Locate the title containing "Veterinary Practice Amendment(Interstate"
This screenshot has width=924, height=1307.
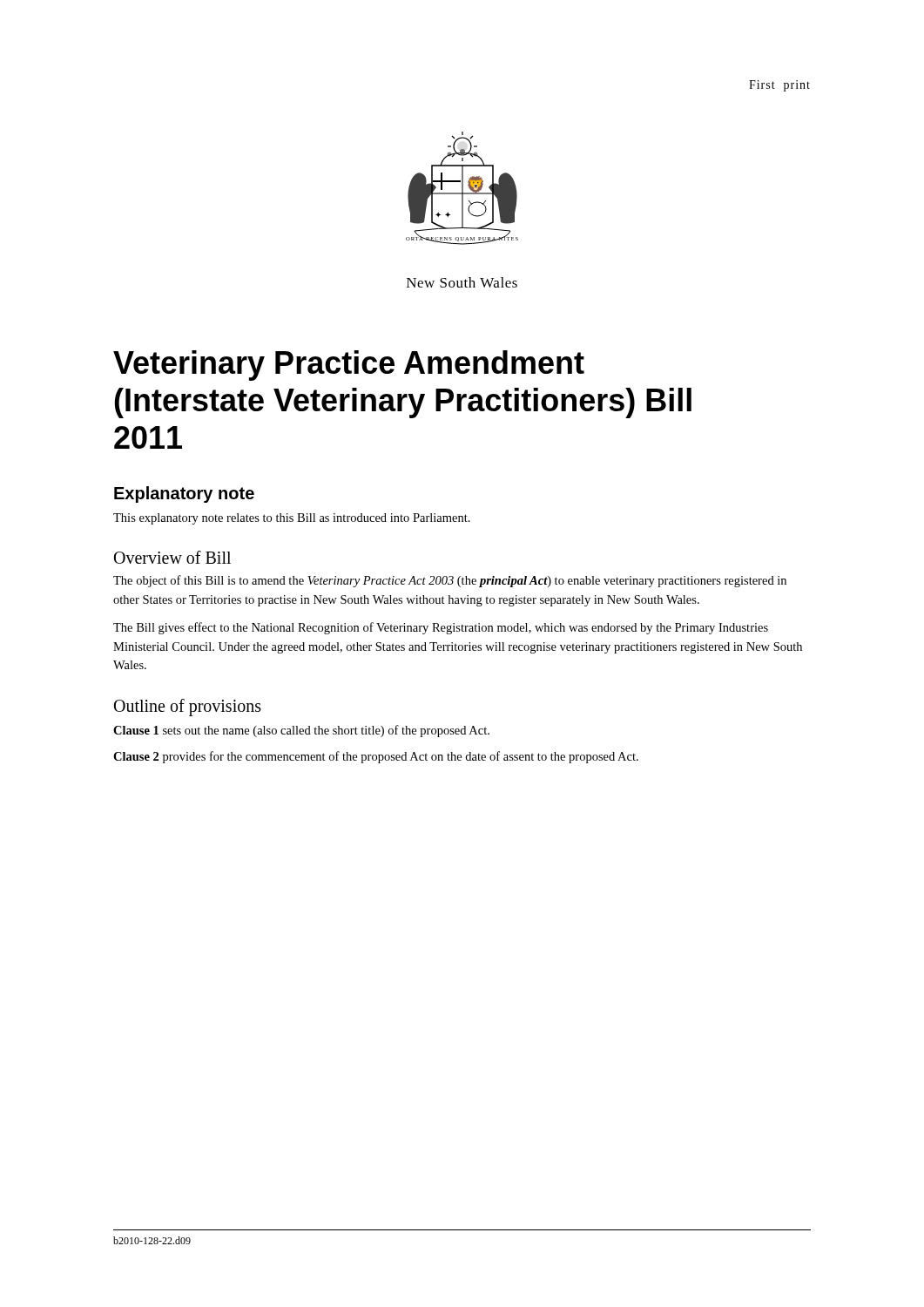click(x=403, y=401)
